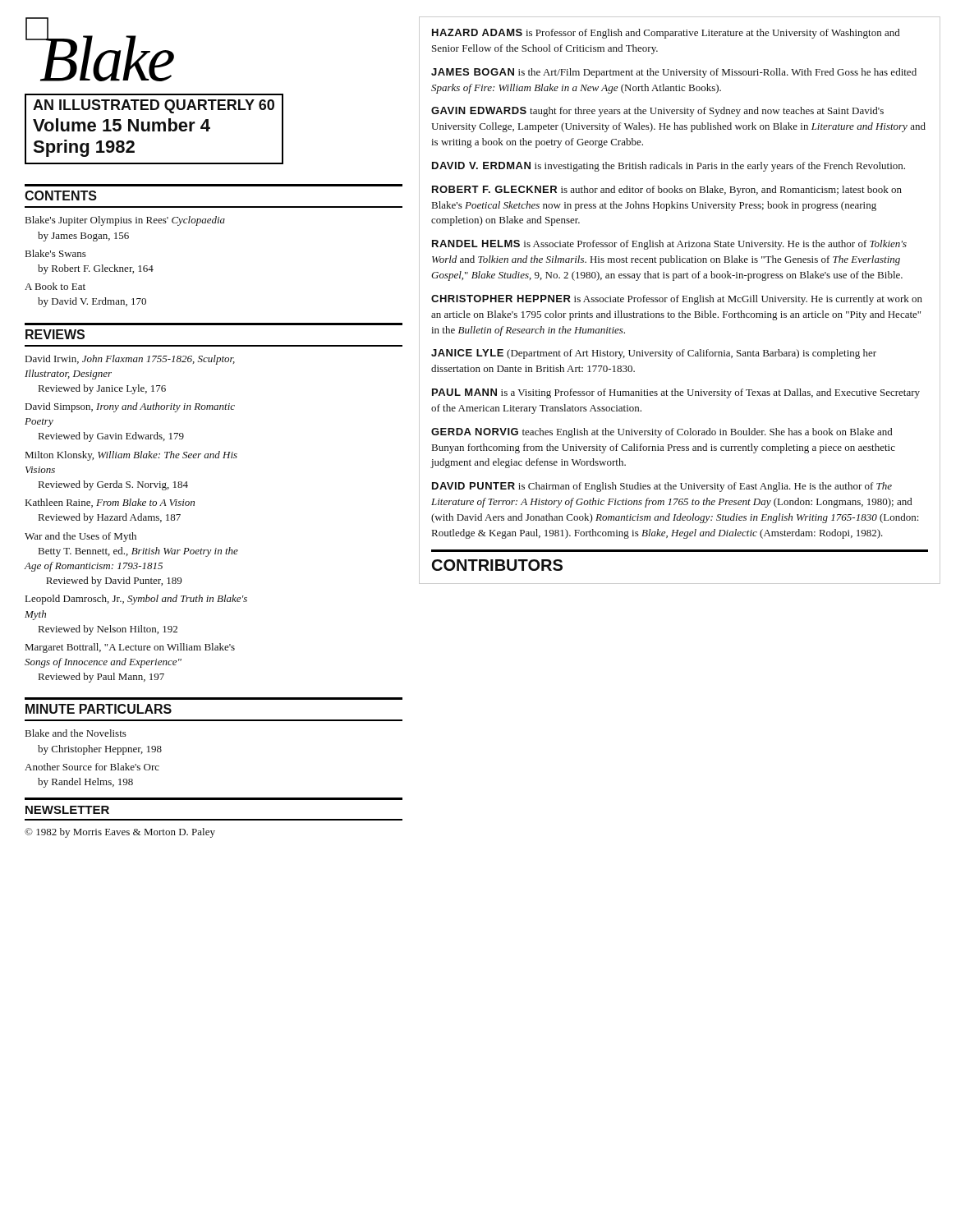Locate the list item that says "A Book to Eat by David V."
Image resolution: width=965 pixels, height=1232 pixels.
tap(86, 294)
